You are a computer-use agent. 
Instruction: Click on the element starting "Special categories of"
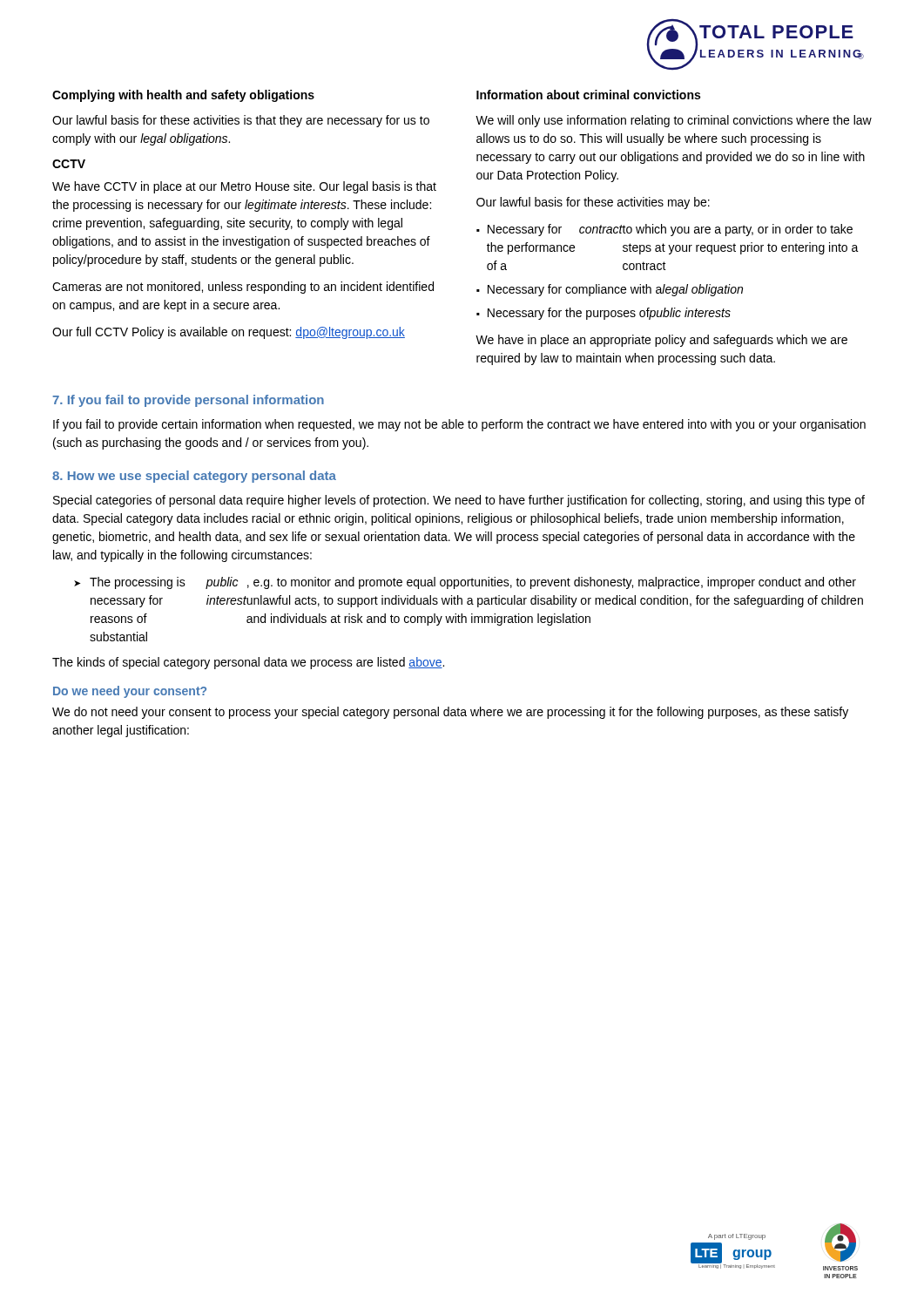coord(458,527)
